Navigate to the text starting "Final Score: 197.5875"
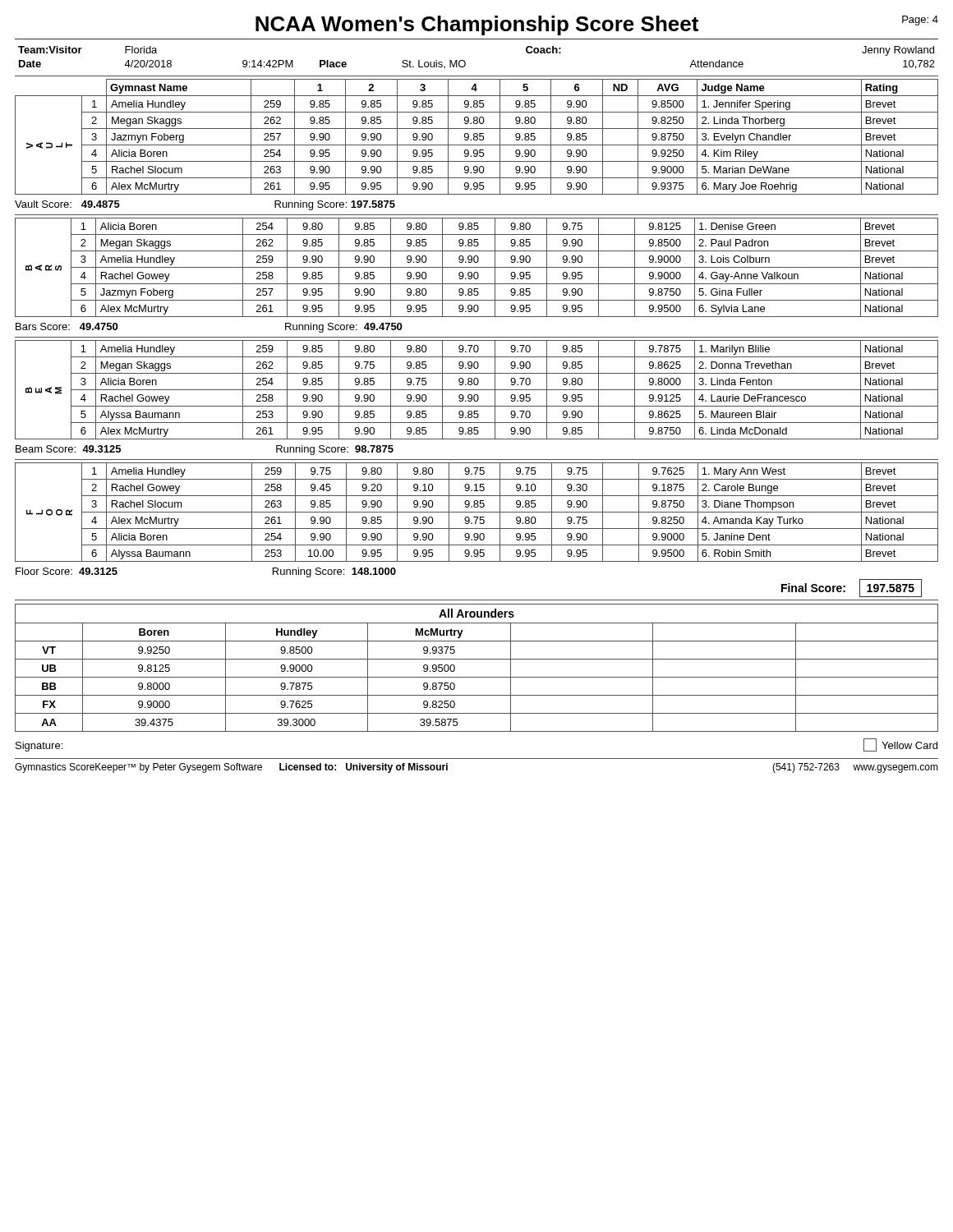The image size is (953, 1232). tap(851, 588)
